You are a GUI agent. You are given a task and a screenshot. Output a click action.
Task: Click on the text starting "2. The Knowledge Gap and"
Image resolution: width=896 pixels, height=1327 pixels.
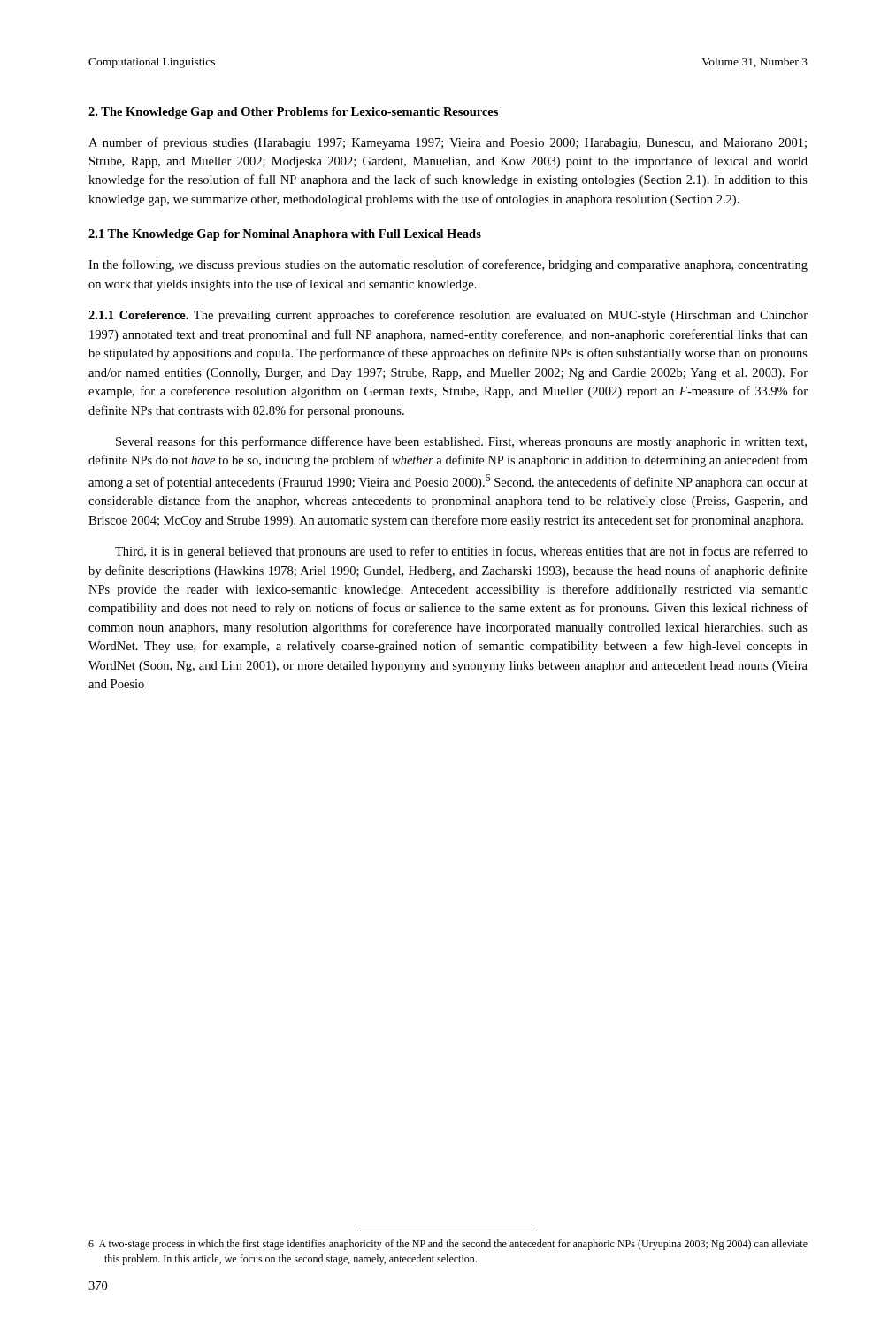coord(293,111)
